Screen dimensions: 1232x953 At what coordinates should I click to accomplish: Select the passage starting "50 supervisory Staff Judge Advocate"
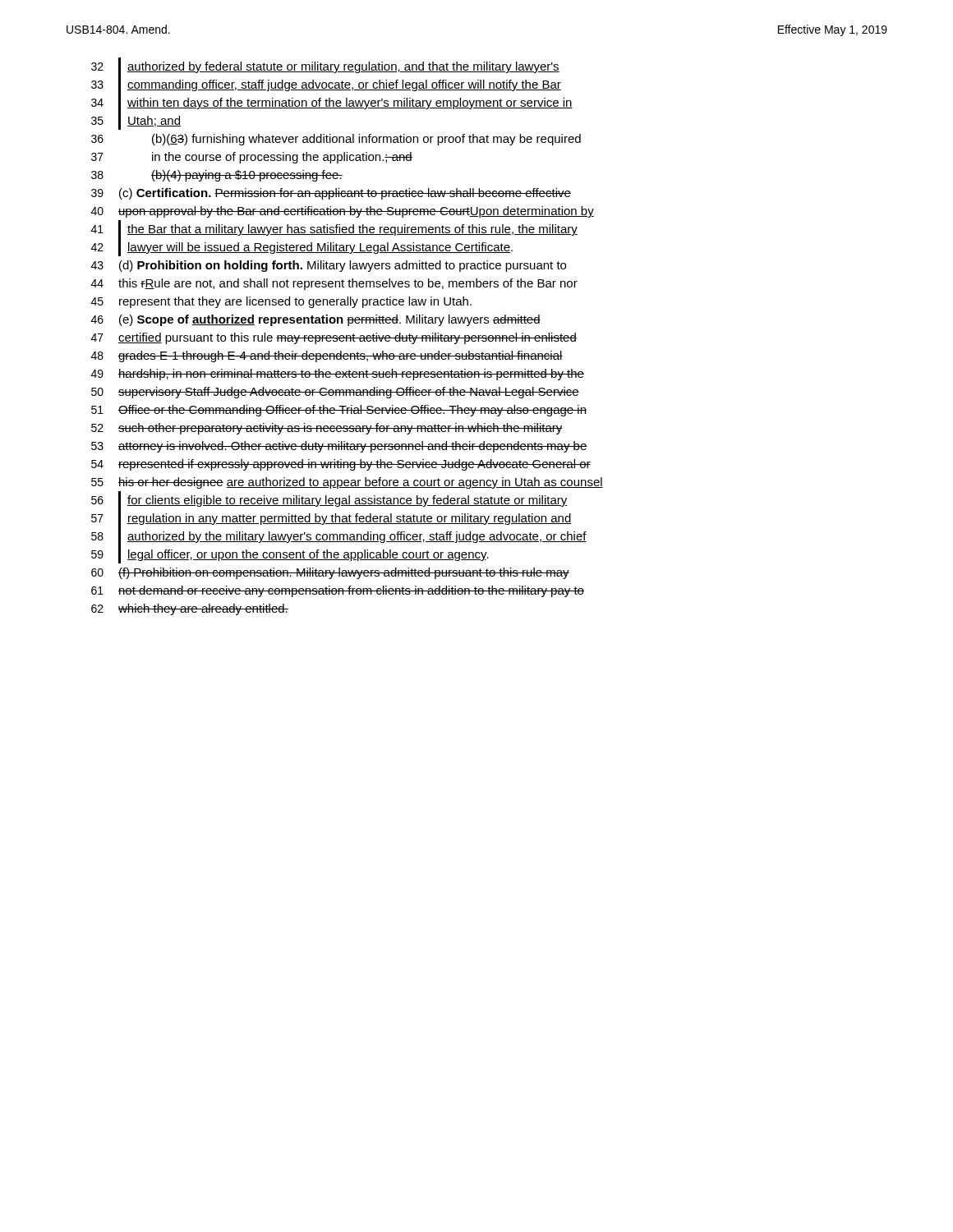(x=476, y=392)
